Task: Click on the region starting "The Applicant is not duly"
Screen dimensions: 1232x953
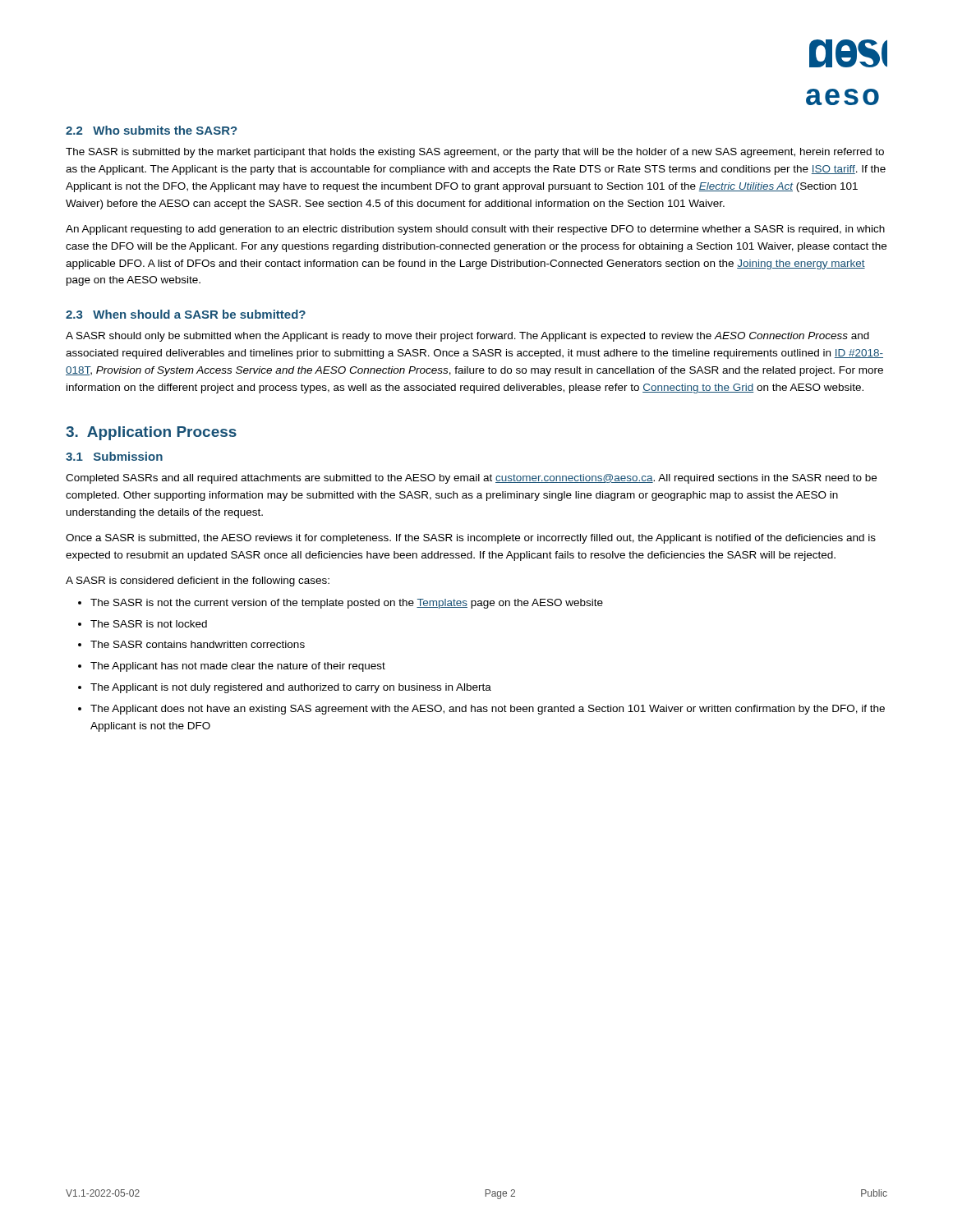Action: 291,687
